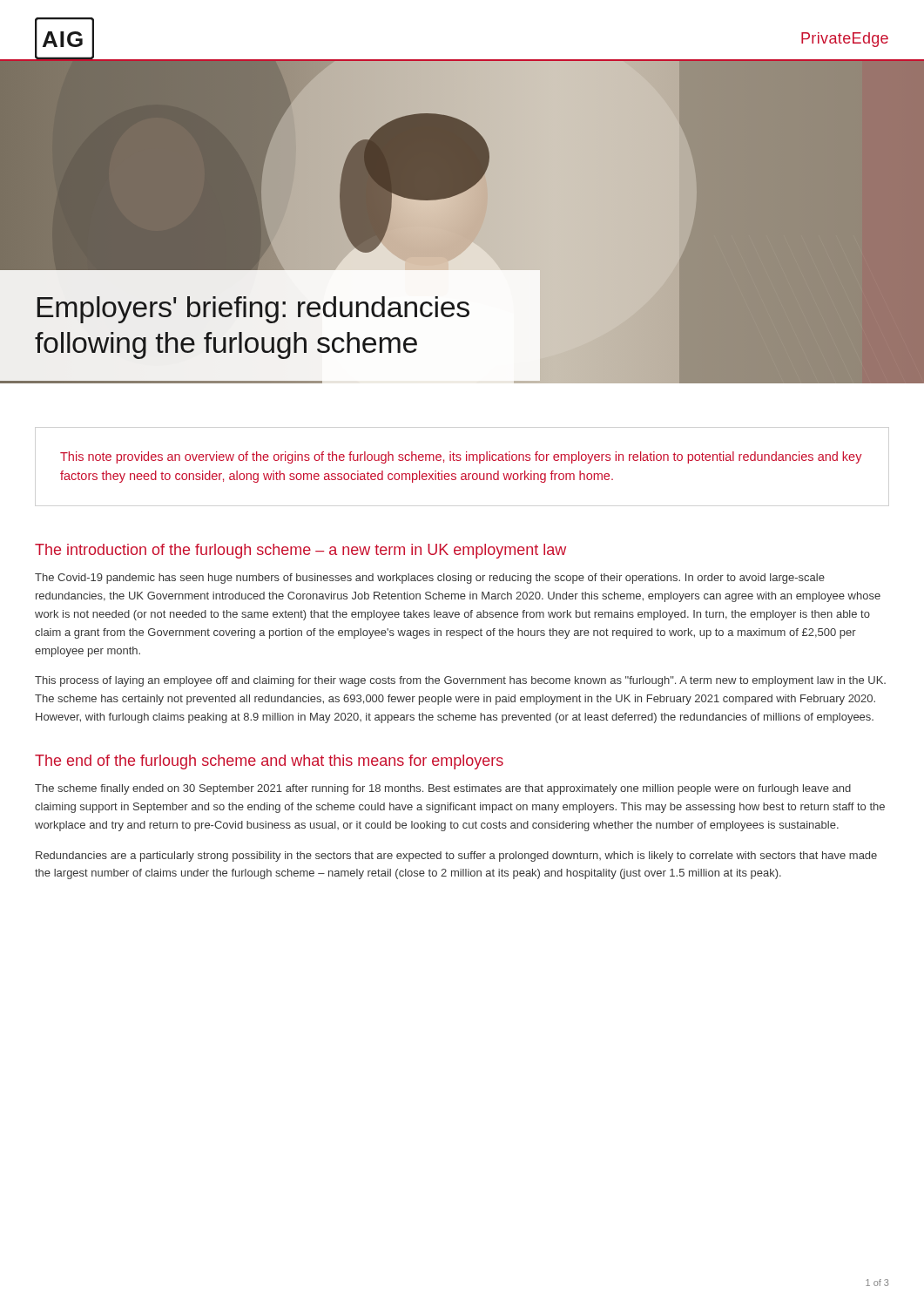Navigate to the region starting "The scheme finally ended on 30 September"

[x=462, y=807]
